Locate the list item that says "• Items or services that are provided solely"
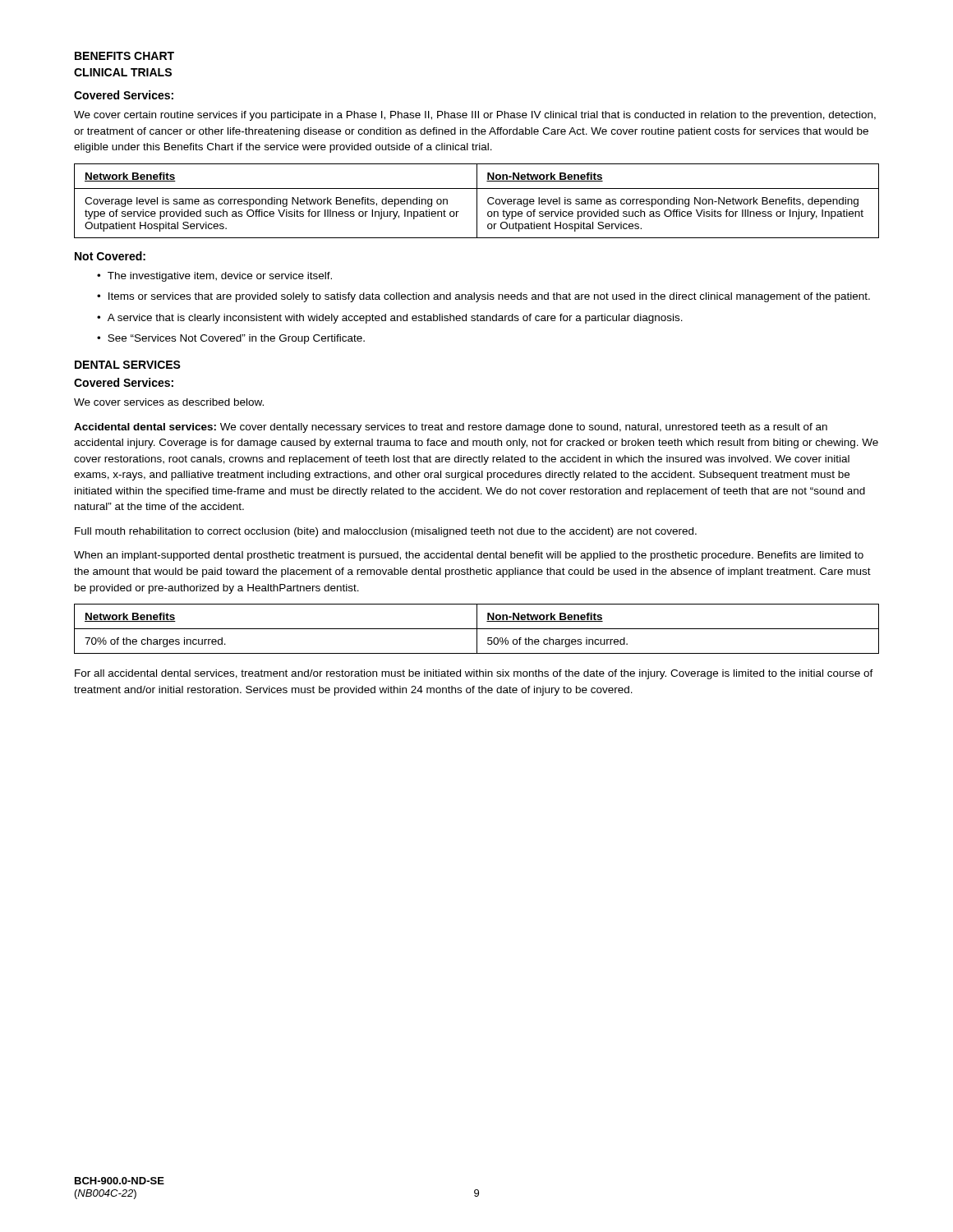This screenshot has width=953, height=1232. point(484,297)
